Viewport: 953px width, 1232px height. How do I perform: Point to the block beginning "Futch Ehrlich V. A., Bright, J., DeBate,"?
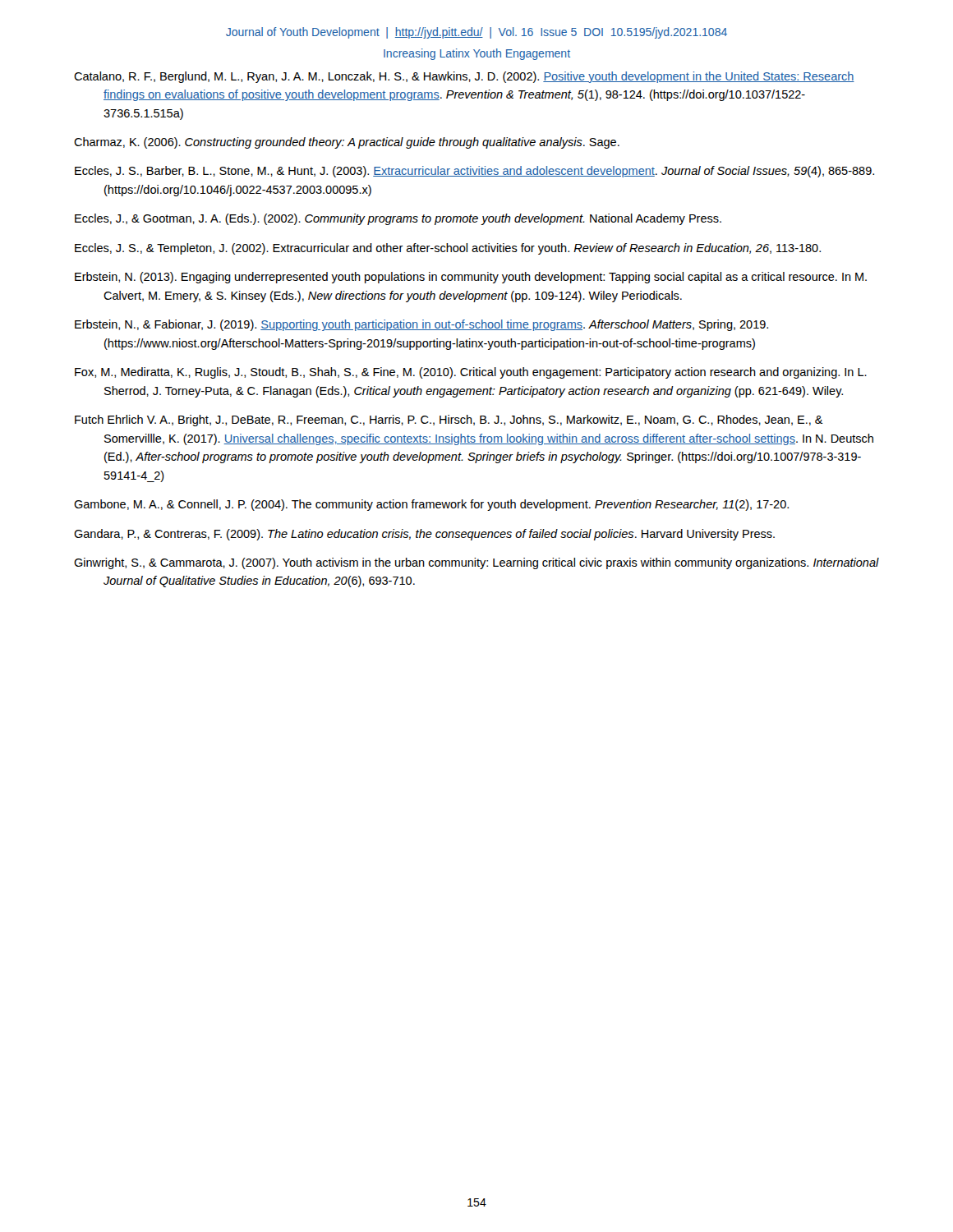point(474,447)
